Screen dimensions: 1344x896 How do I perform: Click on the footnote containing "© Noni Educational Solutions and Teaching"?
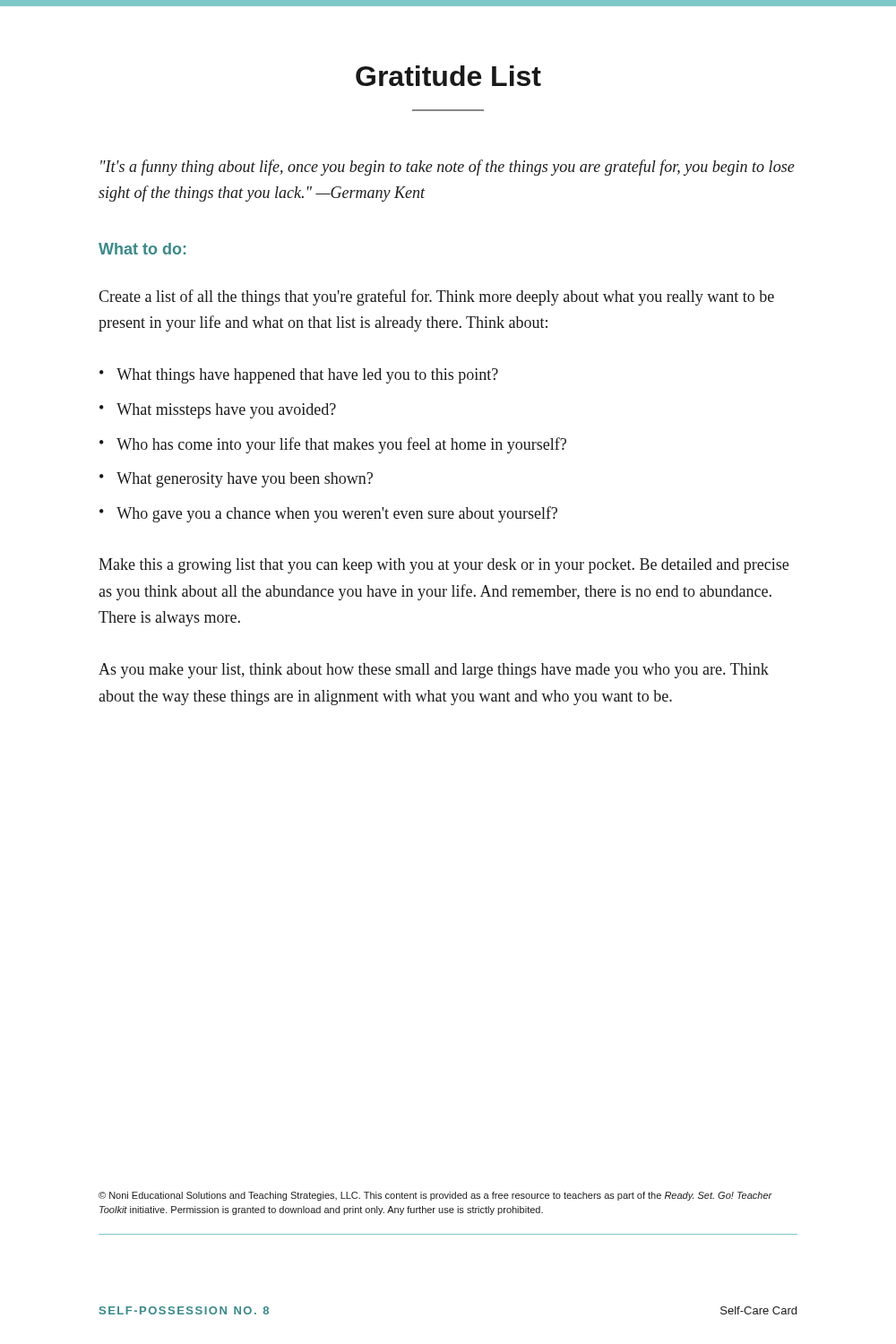448,1211
